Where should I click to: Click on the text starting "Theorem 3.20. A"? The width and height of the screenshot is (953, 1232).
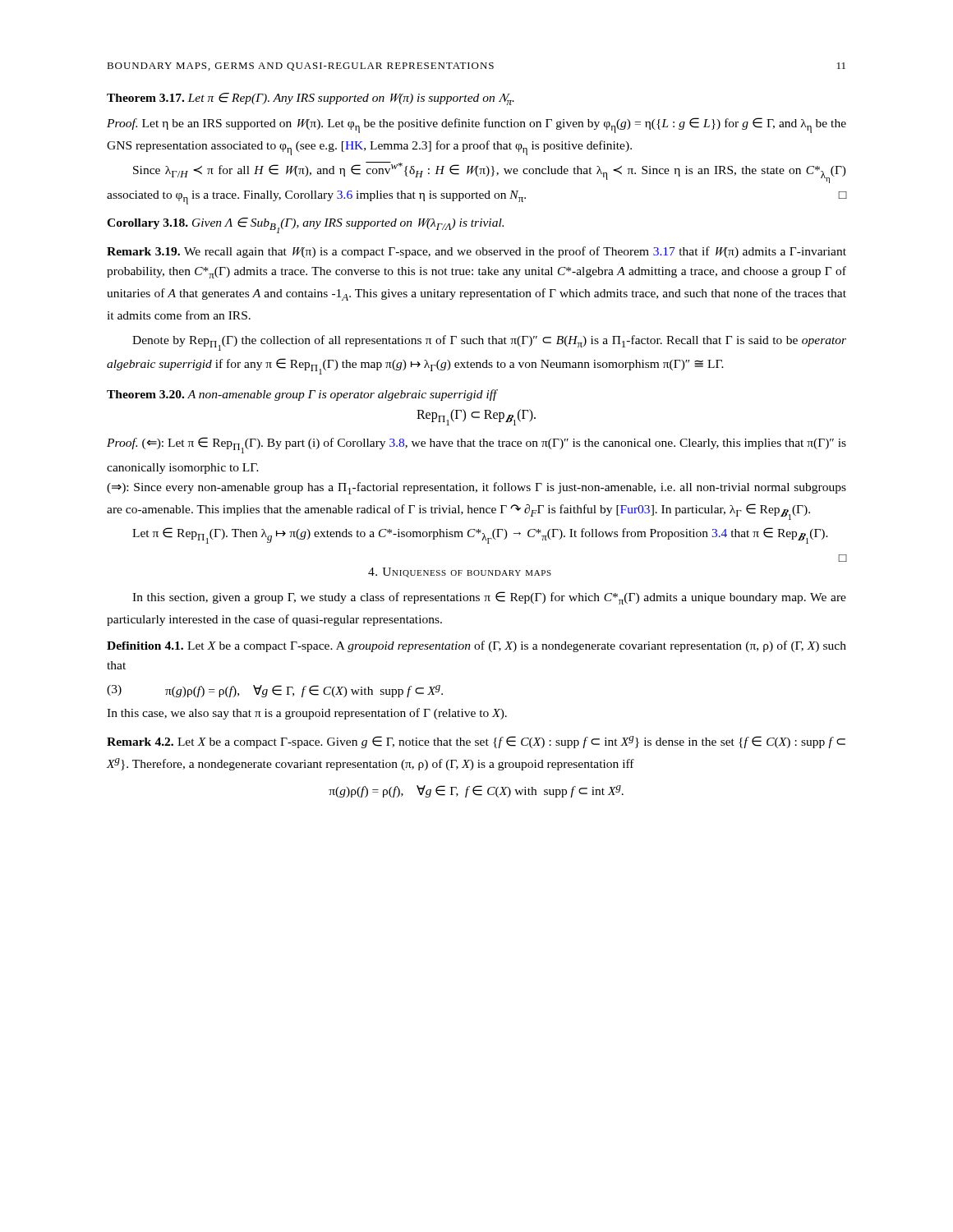coord(302,393)
